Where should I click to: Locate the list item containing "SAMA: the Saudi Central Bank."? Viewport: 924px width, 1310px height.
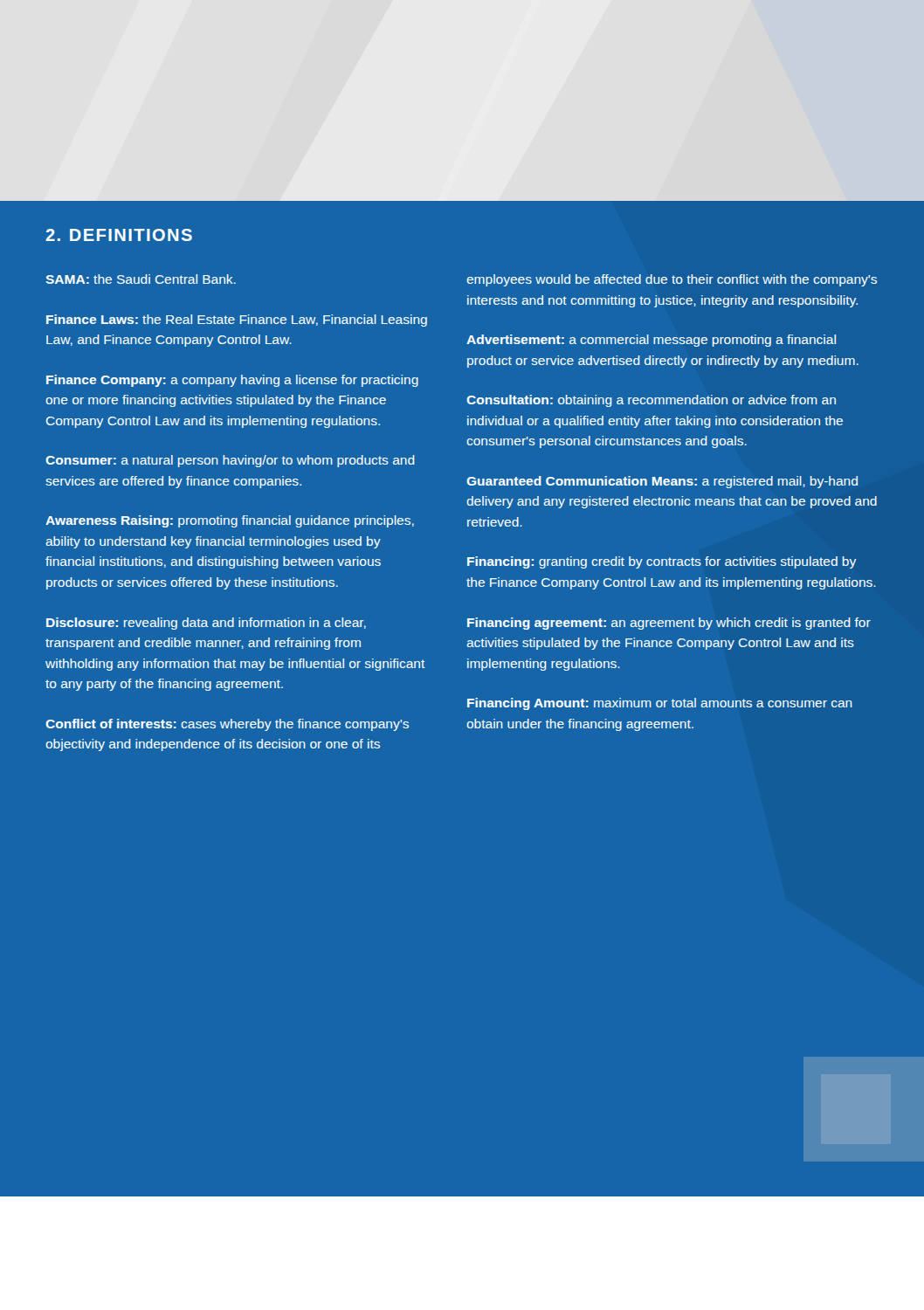pyautogui.click(x=141, y=279)
